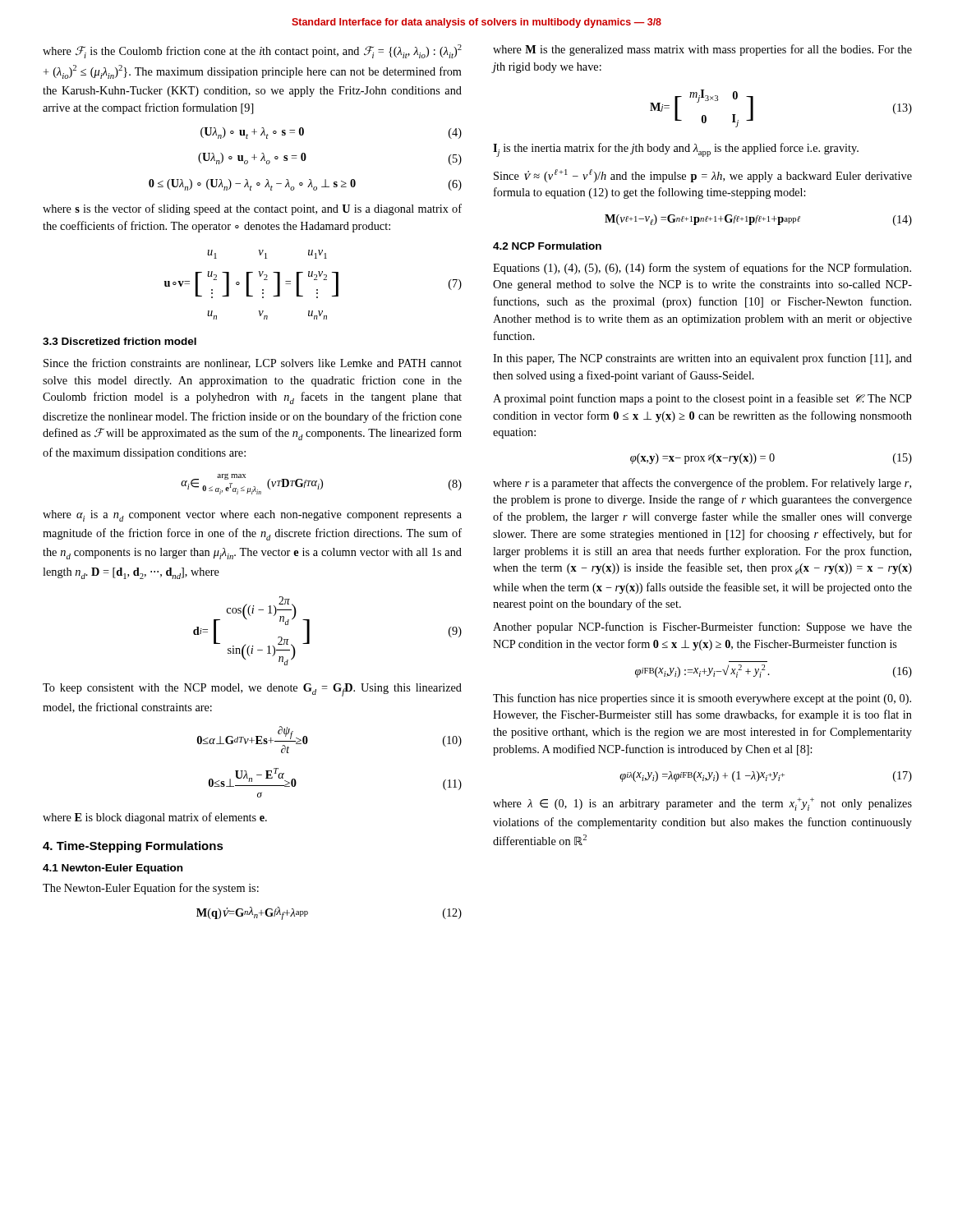The image size is (953, 1232).
Task: Find the text block that says "To keep consistent with the NCP"
Action: (252, 697)
